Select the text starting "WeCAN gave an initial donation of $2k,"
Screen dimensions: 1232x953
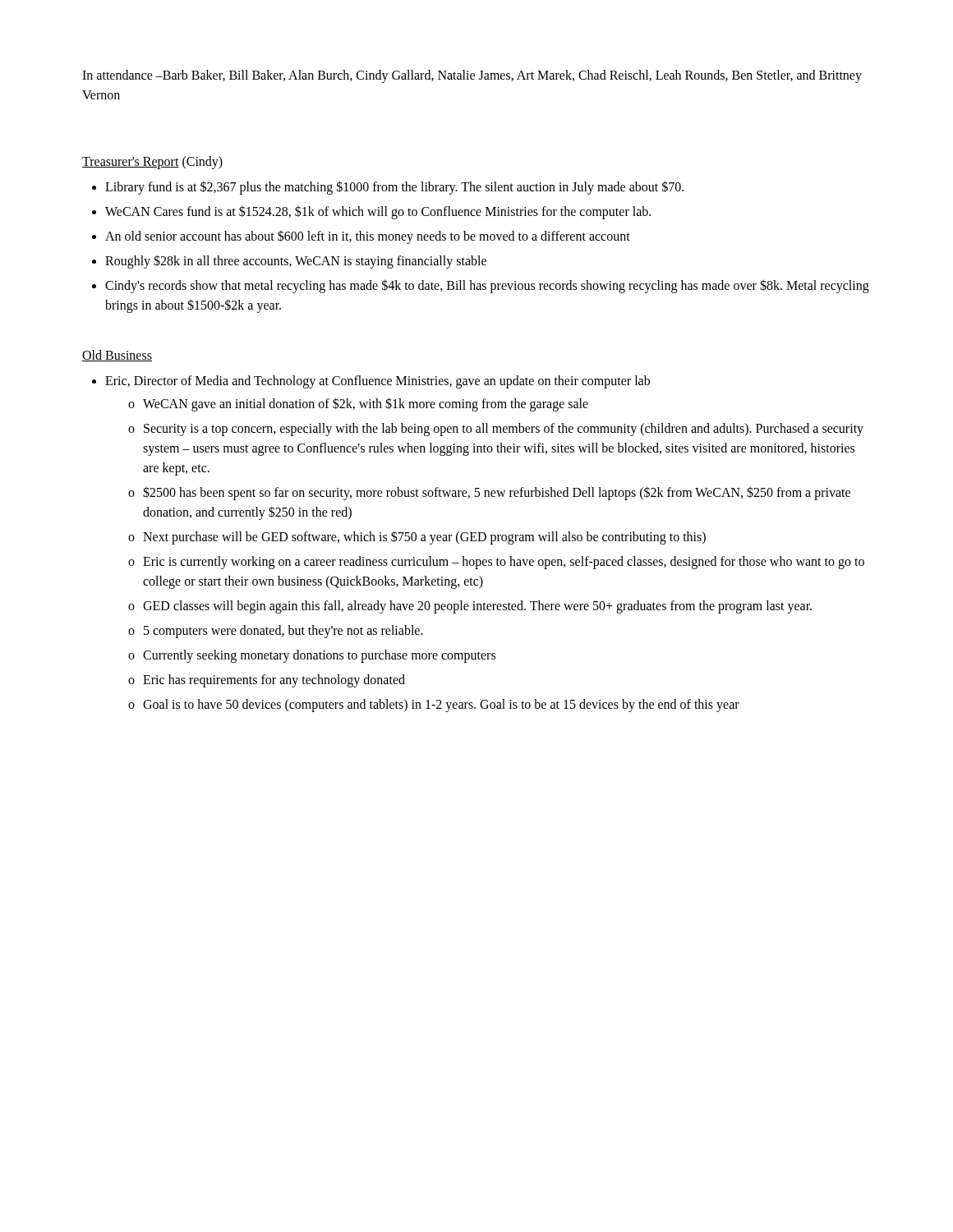[x=366, y=404]
